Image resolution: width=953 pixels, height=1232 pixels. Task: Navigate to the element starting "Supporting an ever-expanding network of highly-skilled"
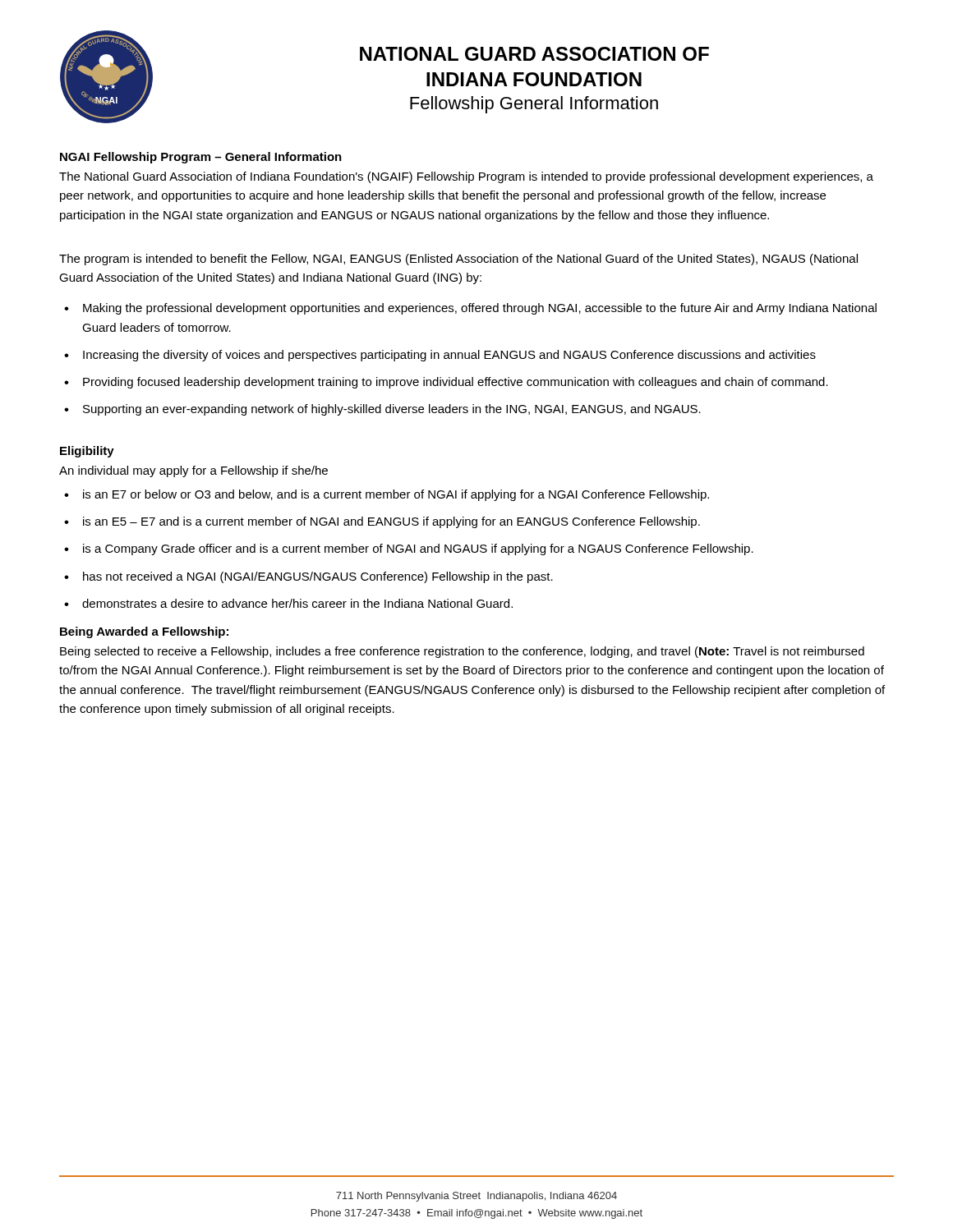click(x=392, y=409)
